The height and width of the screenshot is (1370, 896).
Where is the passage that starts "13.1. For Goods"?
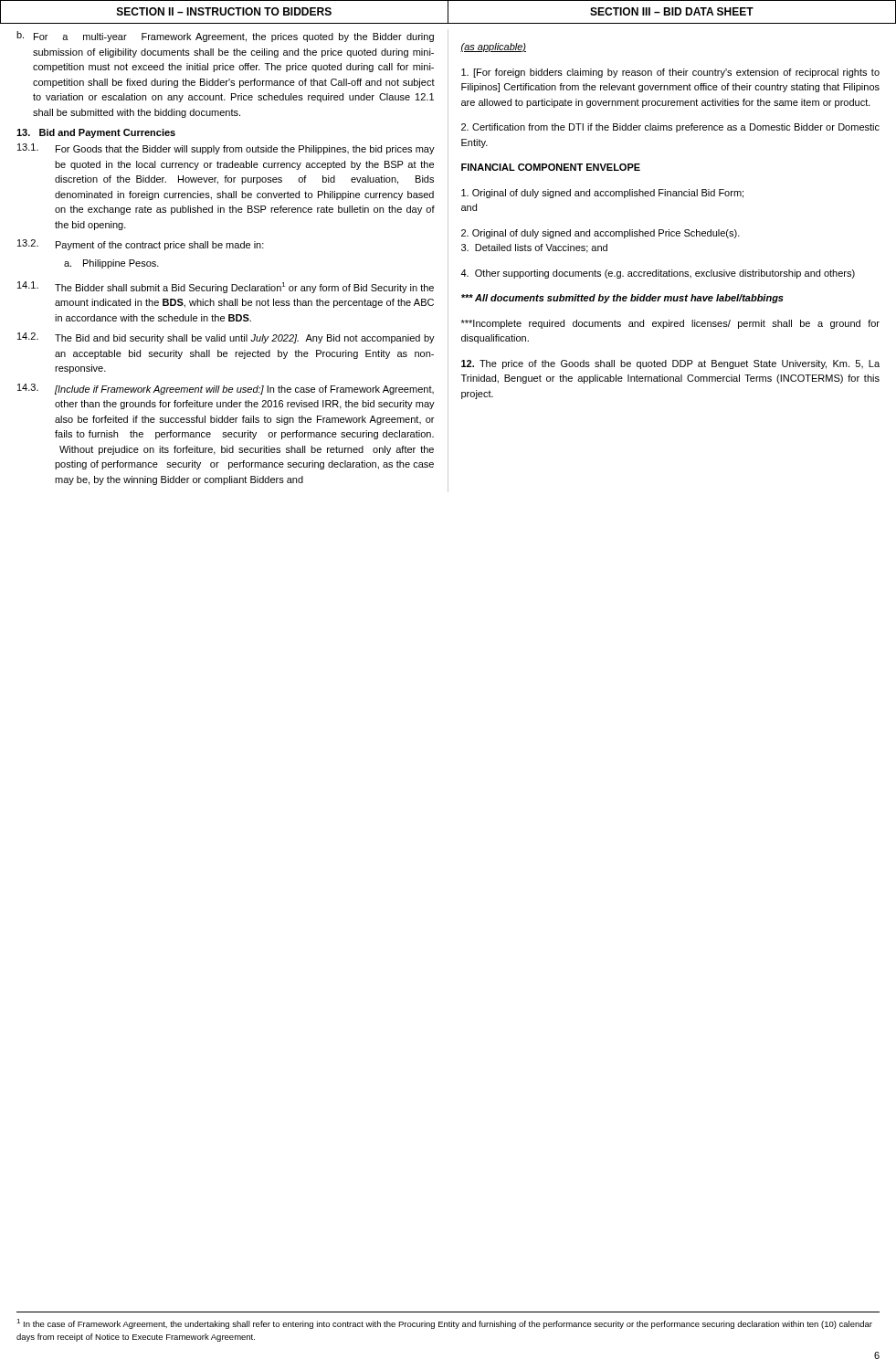(225, 187)
